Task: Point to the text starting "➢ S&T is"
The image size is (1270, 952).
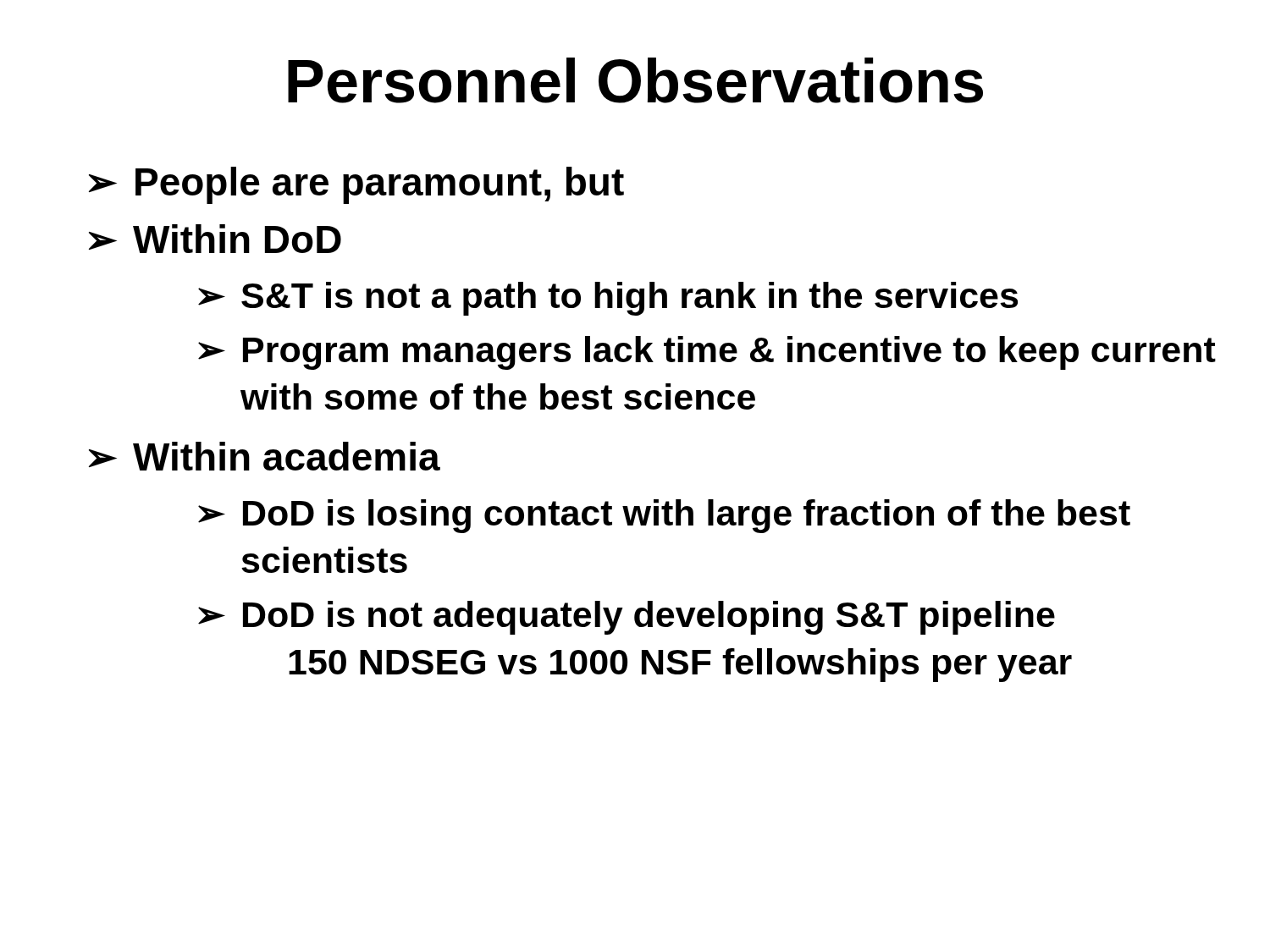Action: click(x=732, y=296)
